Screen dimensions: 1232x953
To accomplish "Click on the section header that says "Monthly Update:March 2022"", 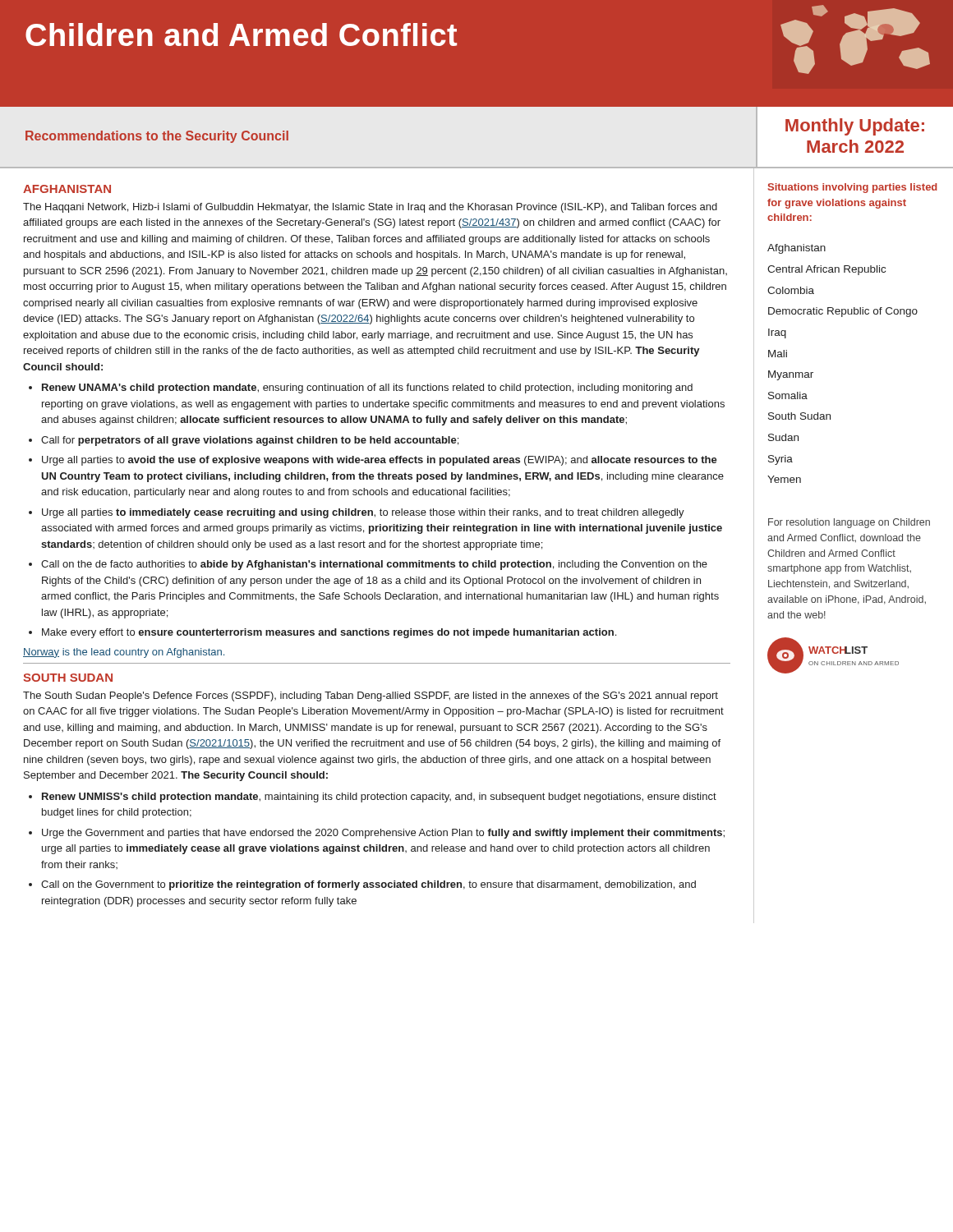I will [855, 137].
